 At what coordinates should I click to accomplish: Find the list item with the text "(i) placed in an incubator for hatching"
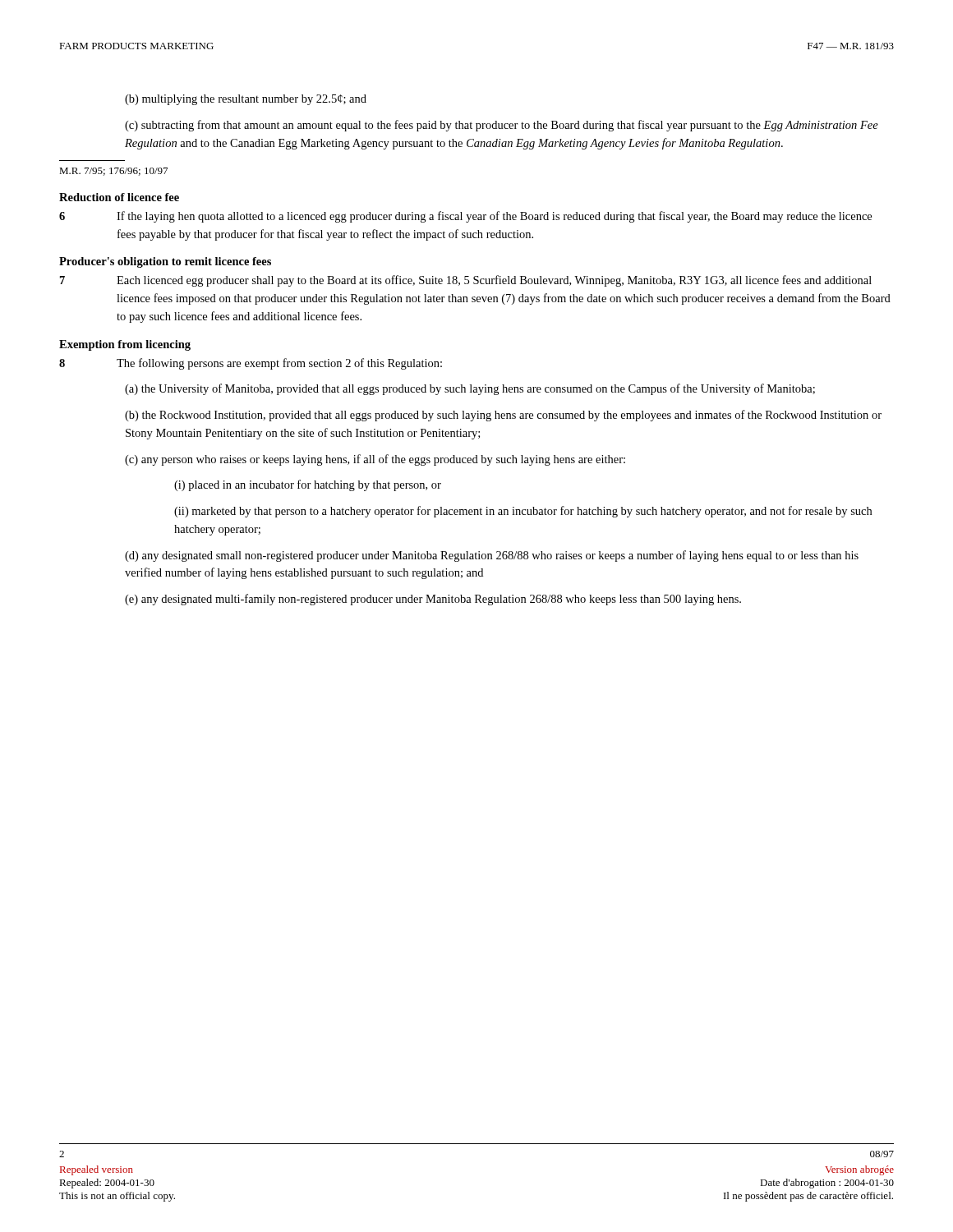[308, 485]
